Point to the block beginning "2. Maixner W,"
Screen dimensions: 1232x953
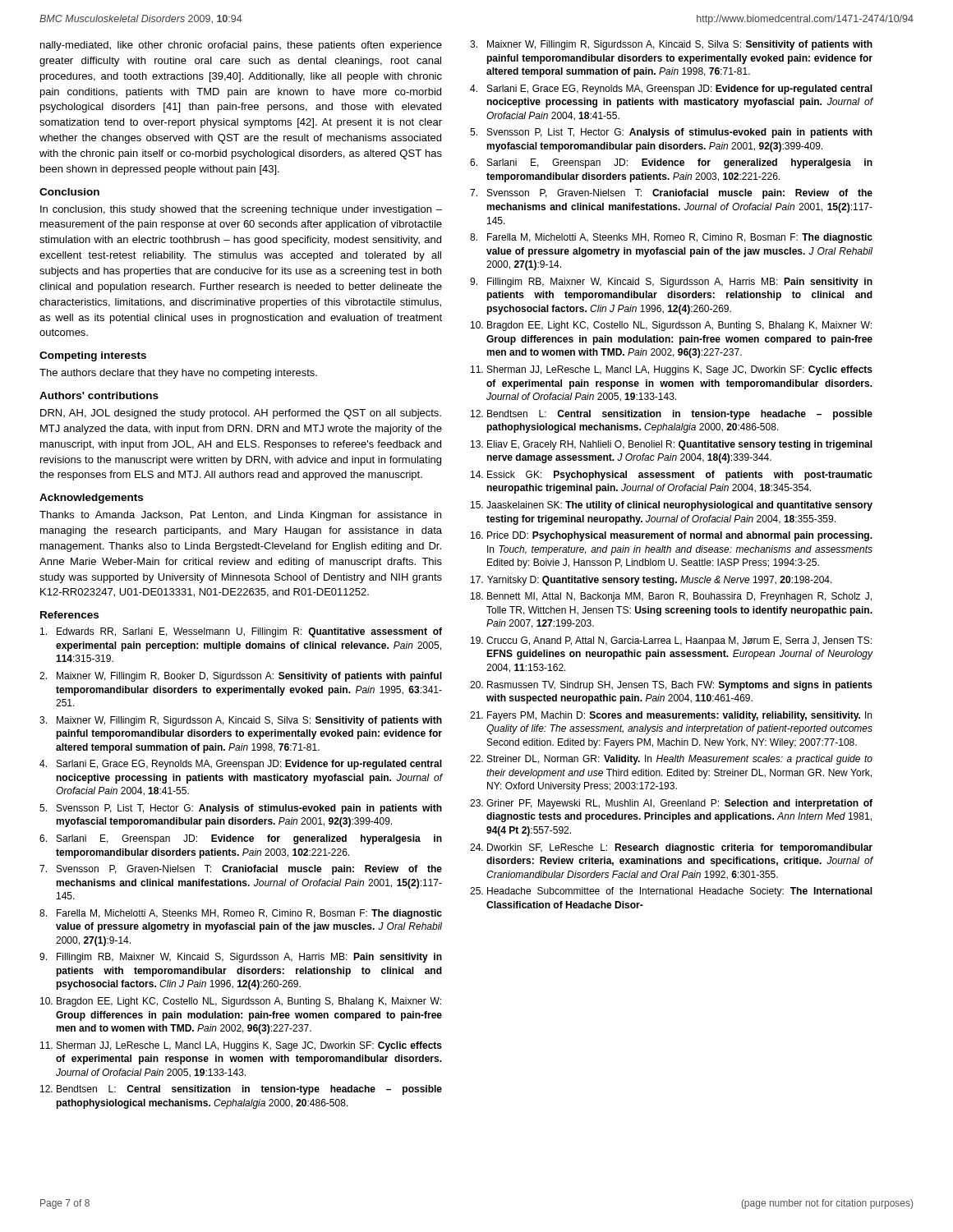coord(241,690)
